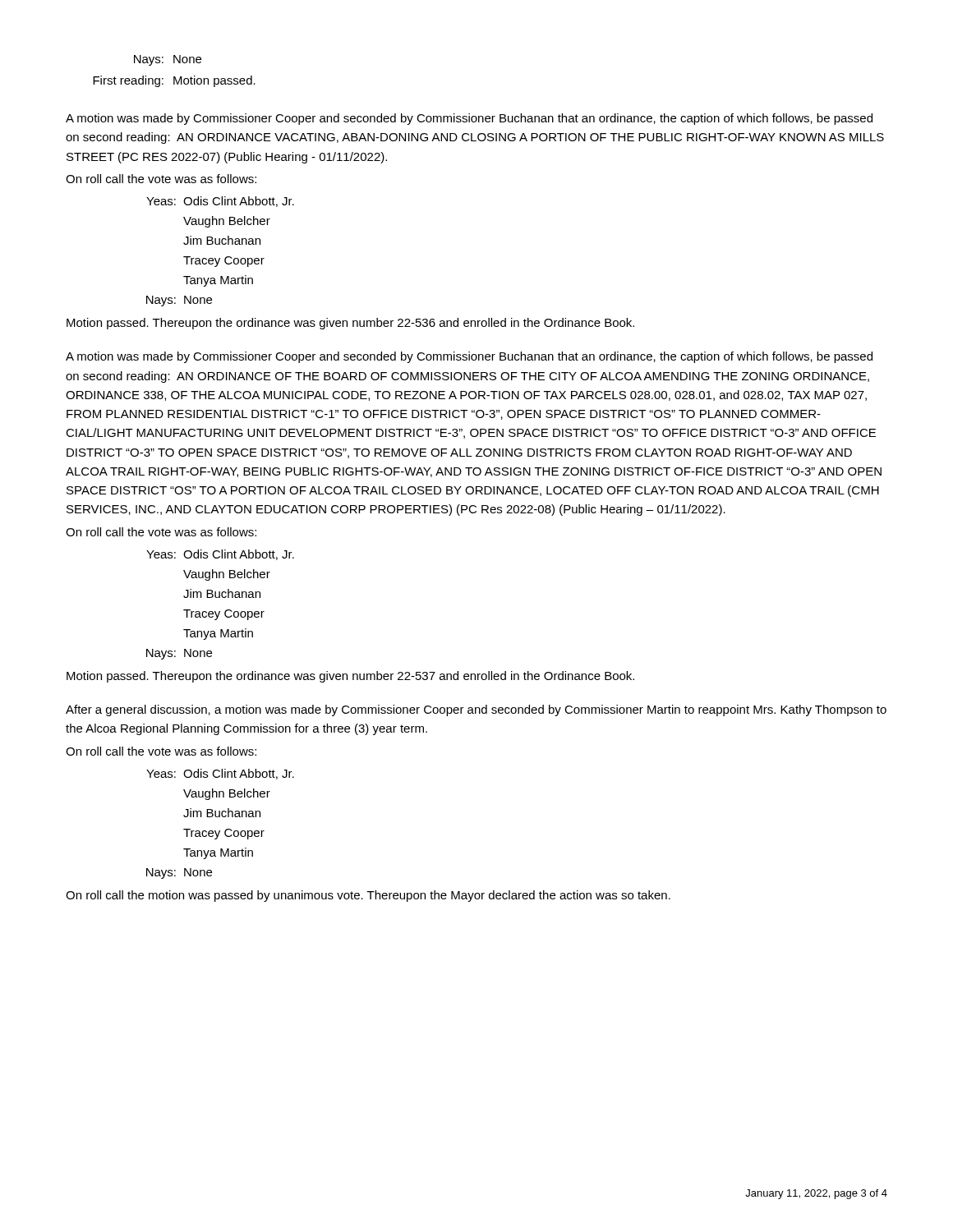Find "First reading: Motion passed." on this page
Viewport: 953px width, 1232px height.
tap(161, 80)
